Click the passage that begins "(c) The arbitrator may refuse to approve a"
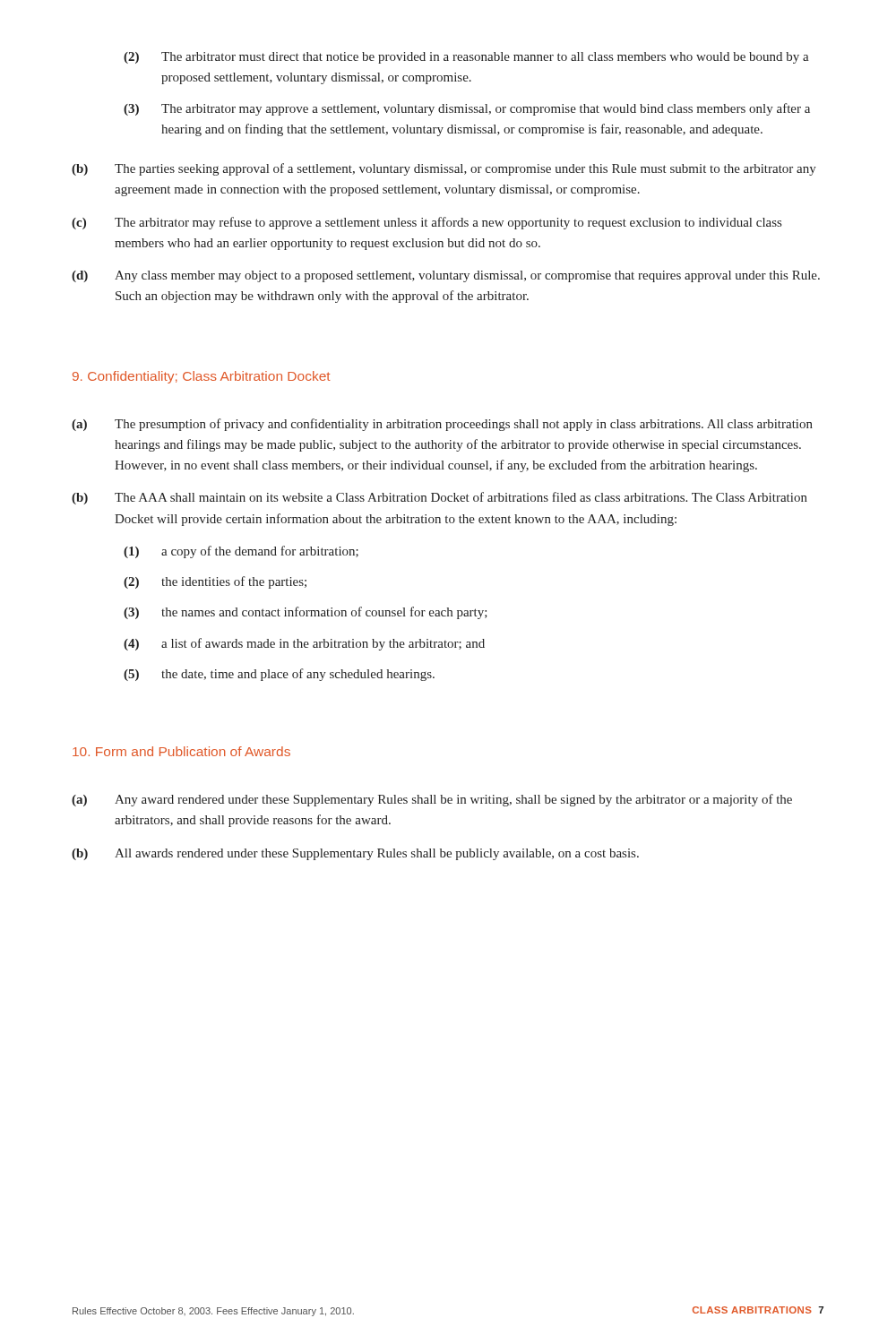This screenshot has width=896, height=1344. coord(448,233)
